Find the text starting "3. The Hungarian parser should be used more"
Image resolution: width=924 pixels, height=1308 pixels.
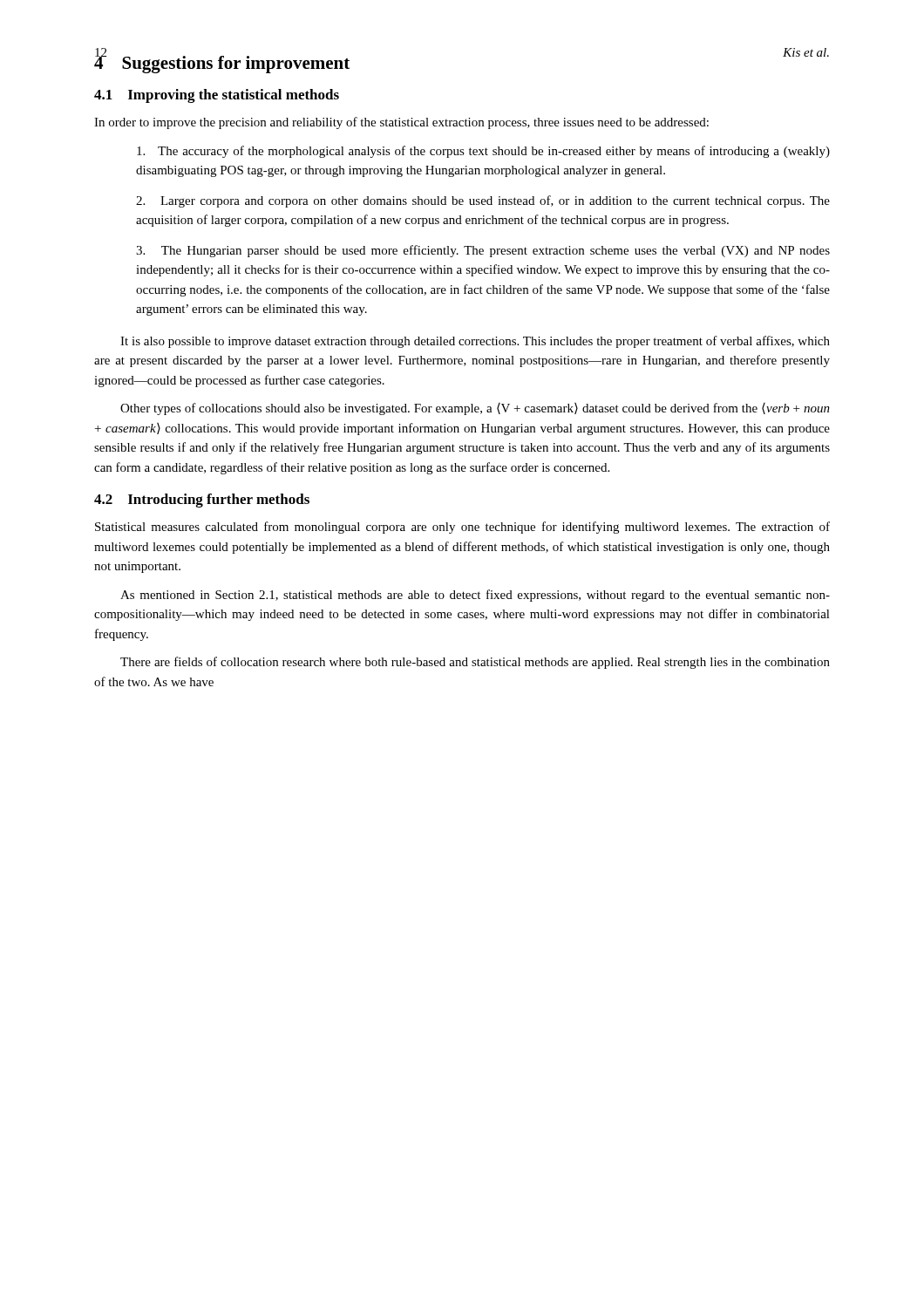[x=483, y=279]
